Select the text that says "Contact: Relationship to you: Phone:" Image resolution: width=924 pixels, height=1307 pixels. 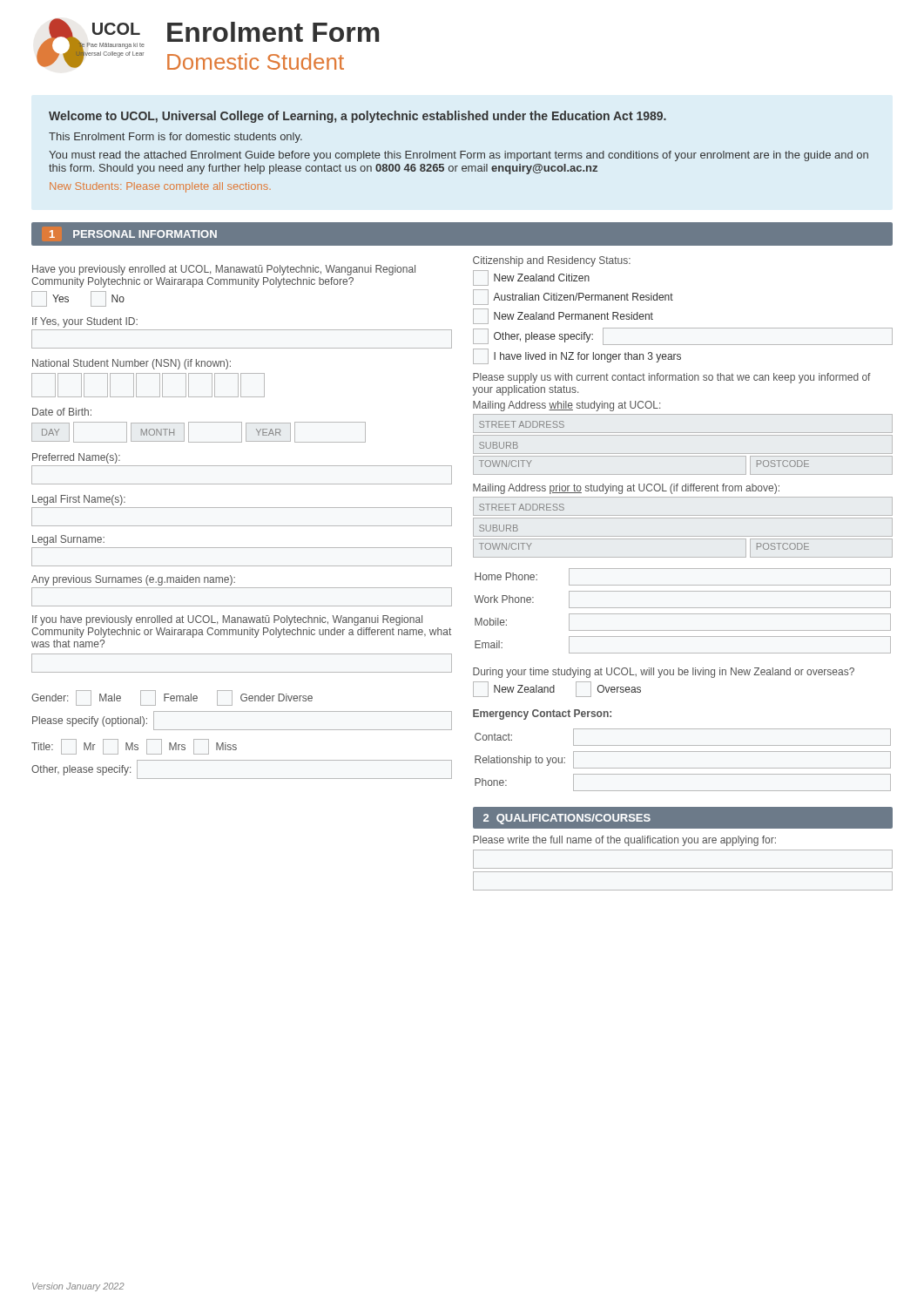(x=683, y=760)
